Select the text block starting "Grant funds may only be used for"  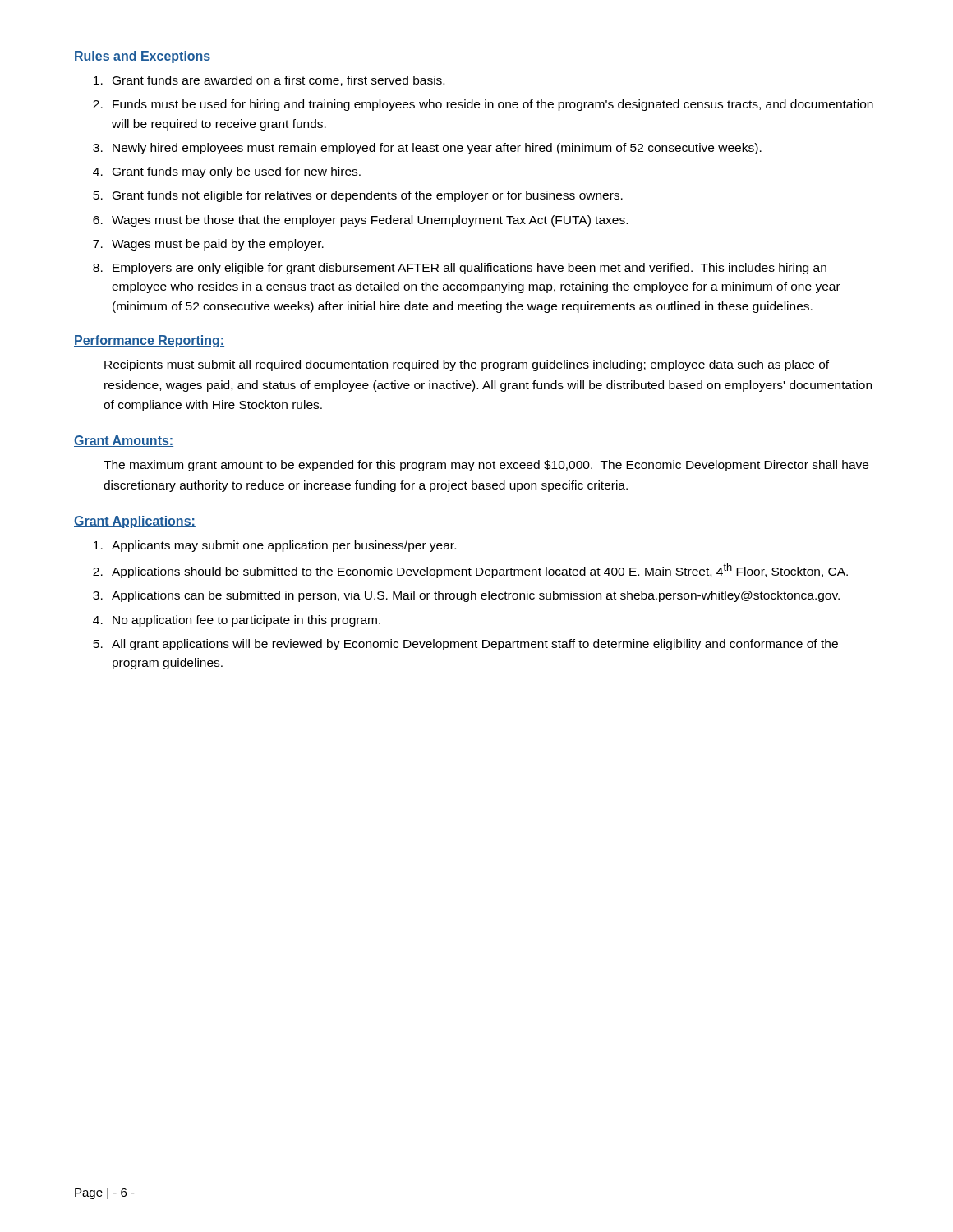237,171
